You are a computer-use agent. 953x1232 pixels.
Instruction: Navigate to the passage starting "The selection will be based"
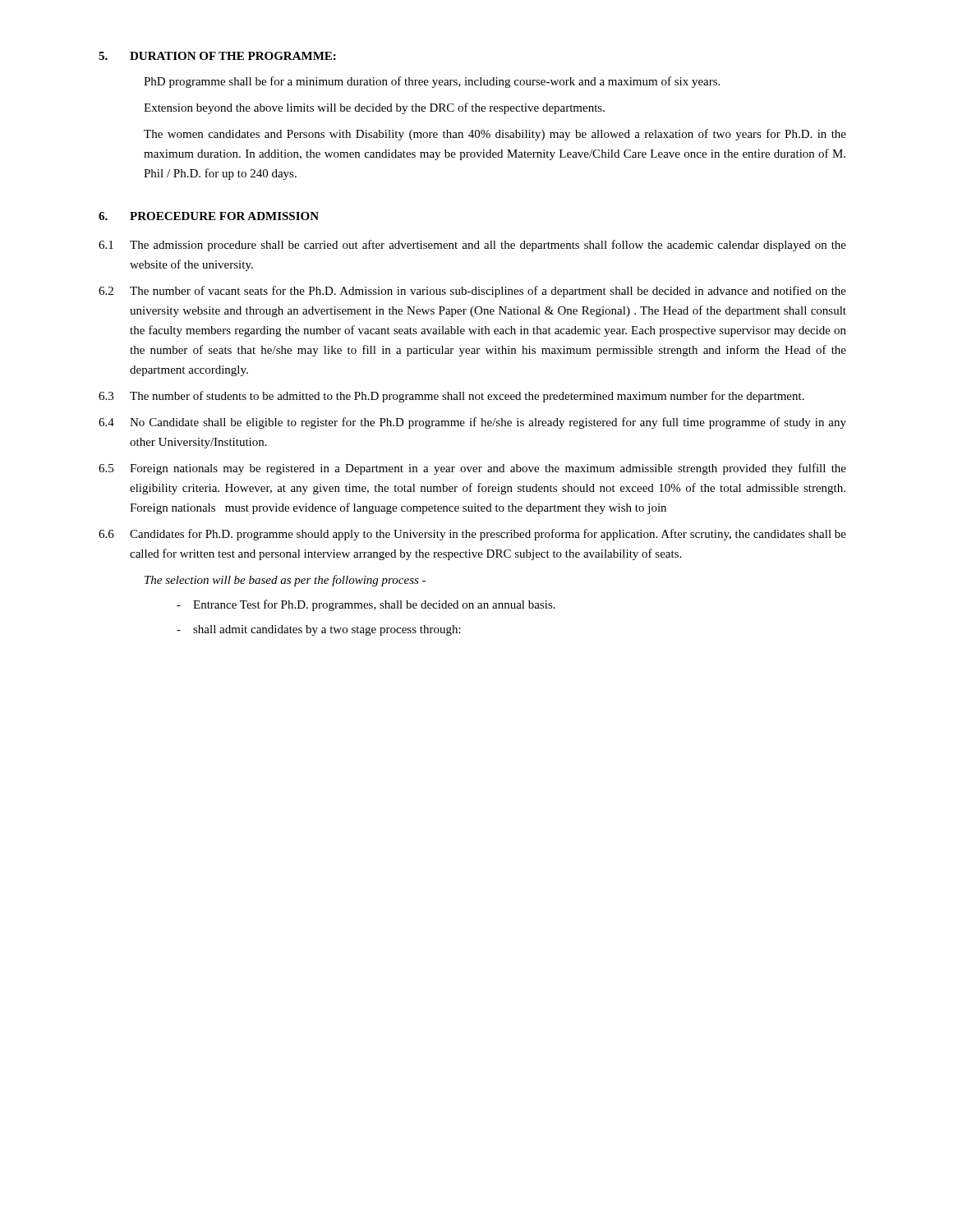tap(285, 580)
